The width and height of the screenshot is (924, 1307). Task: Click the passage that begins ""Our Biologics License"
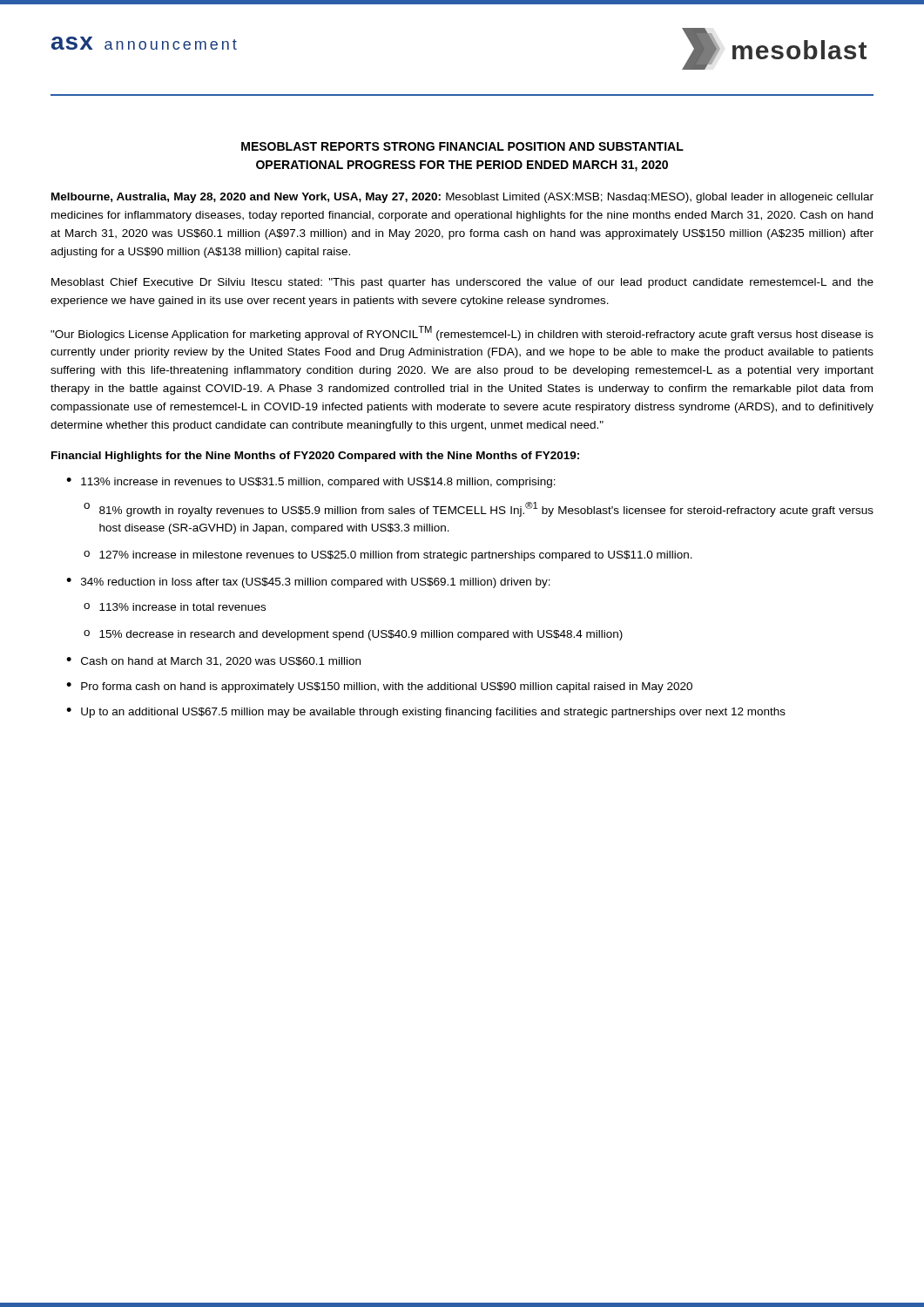462,377
